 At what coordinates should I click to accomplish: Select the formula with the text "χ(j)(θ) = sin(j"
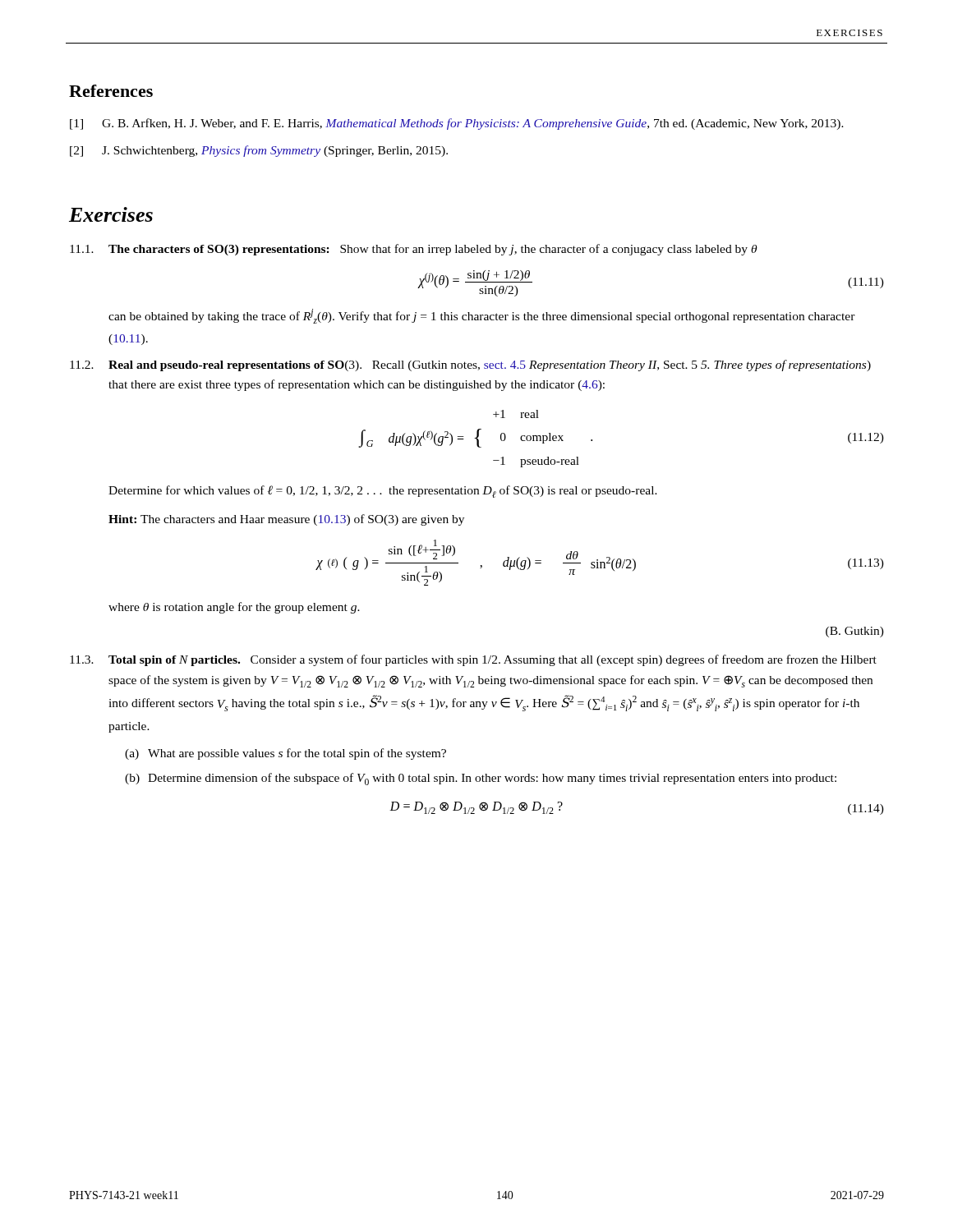click(x=498, y=282)
